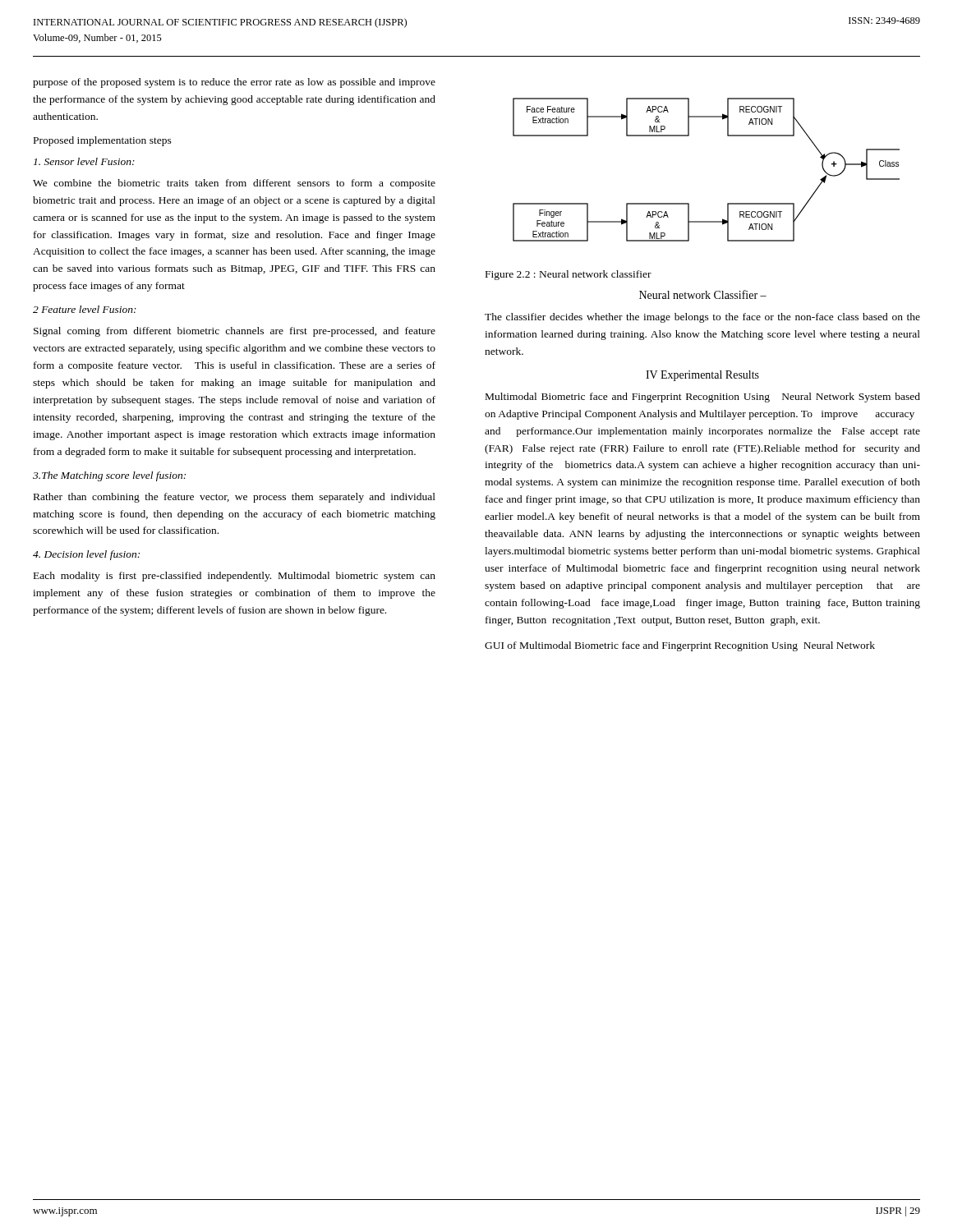
Task: Locate the text block starting "GUI of Multimodal Biometric face and Fingerprint"
Action: point(680,645)
